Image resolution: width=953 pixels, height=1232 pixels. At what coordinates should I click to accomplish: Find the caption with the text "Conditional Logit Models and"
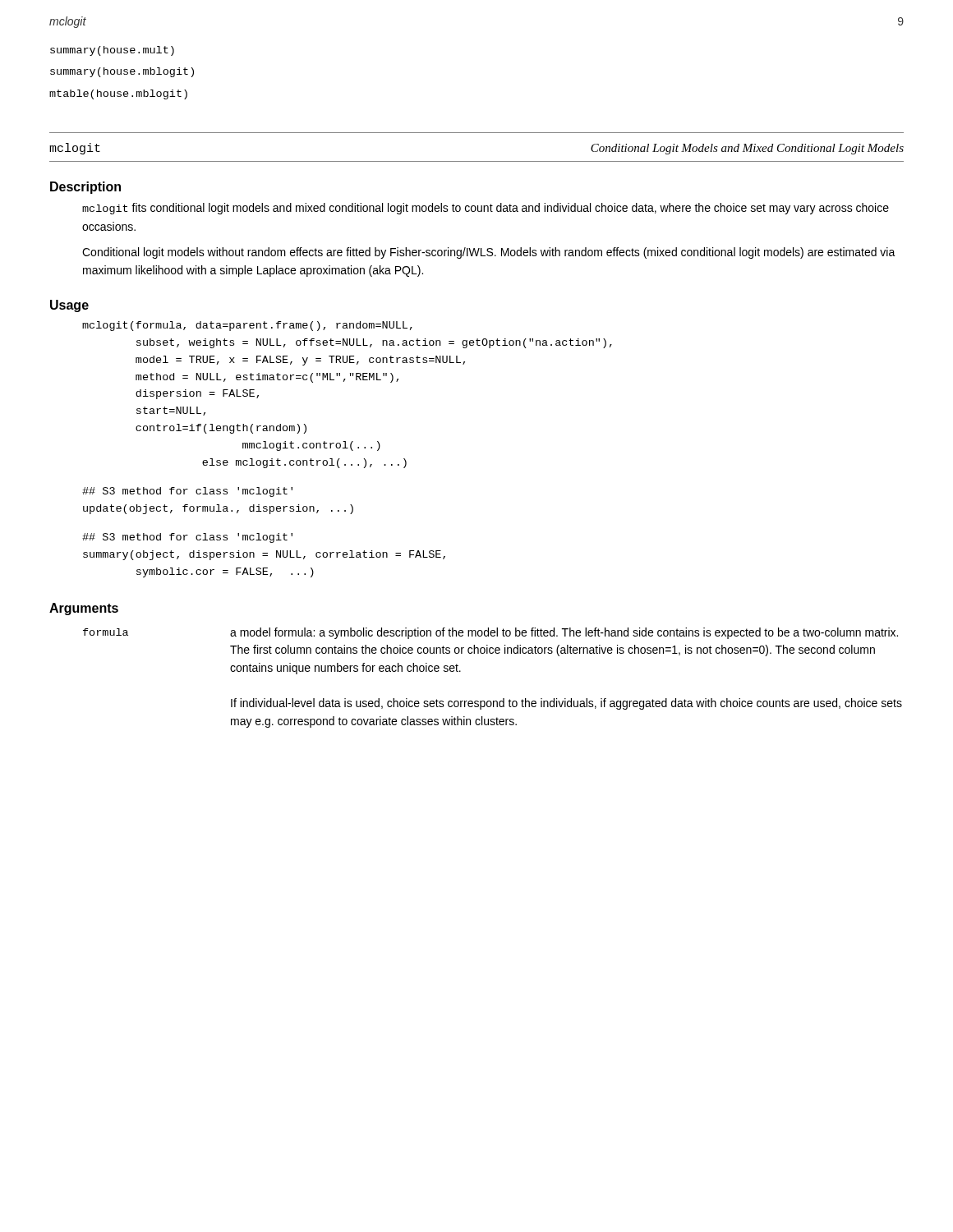pyautogui.click(x=747, y=148)
